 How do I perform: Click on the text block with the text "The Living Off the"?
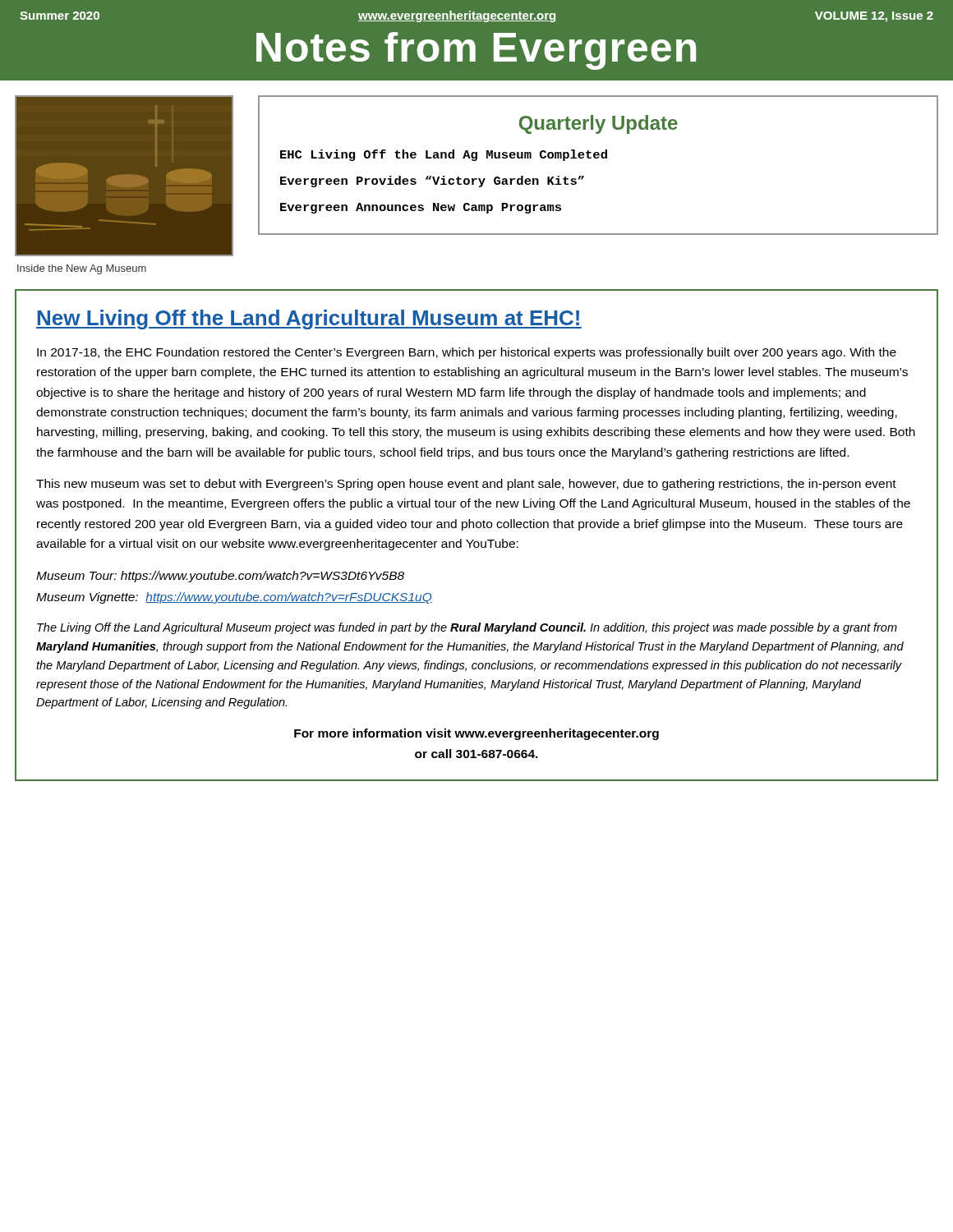click(470, 665)
